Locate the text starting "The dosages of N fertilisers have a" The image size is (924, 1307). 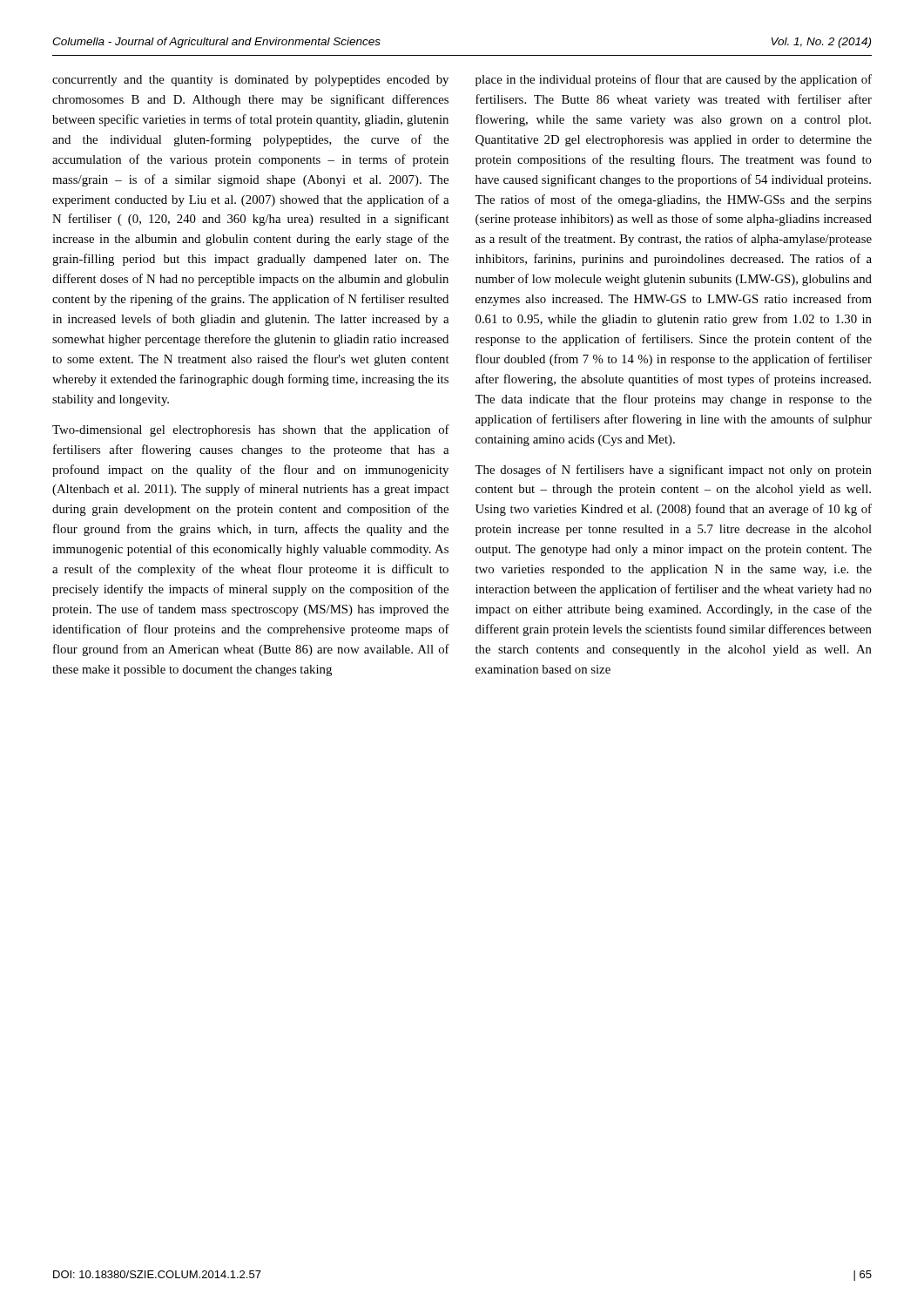[673, 569]
